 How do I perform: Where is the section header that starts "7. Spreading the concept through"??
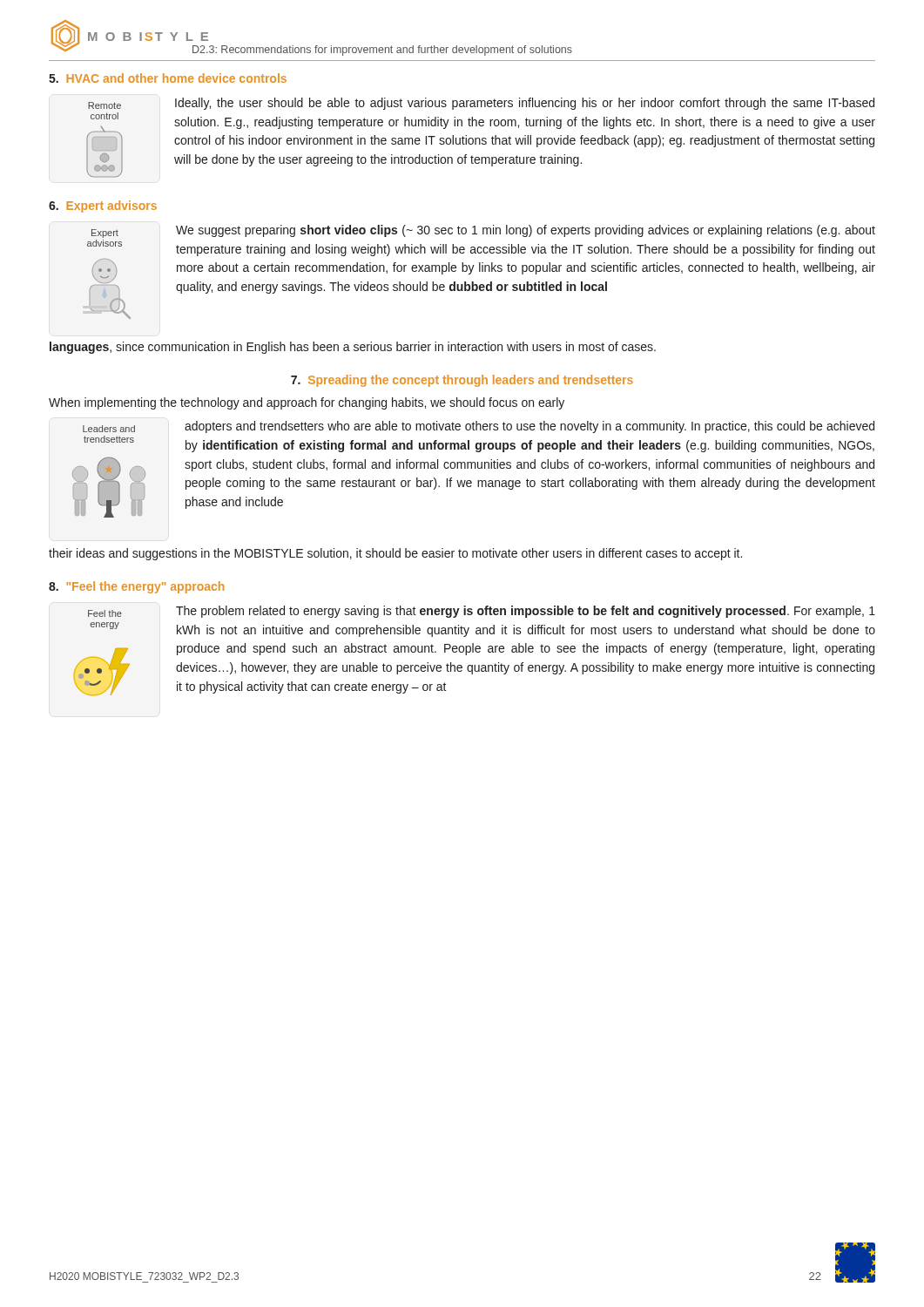click(462, 380)
